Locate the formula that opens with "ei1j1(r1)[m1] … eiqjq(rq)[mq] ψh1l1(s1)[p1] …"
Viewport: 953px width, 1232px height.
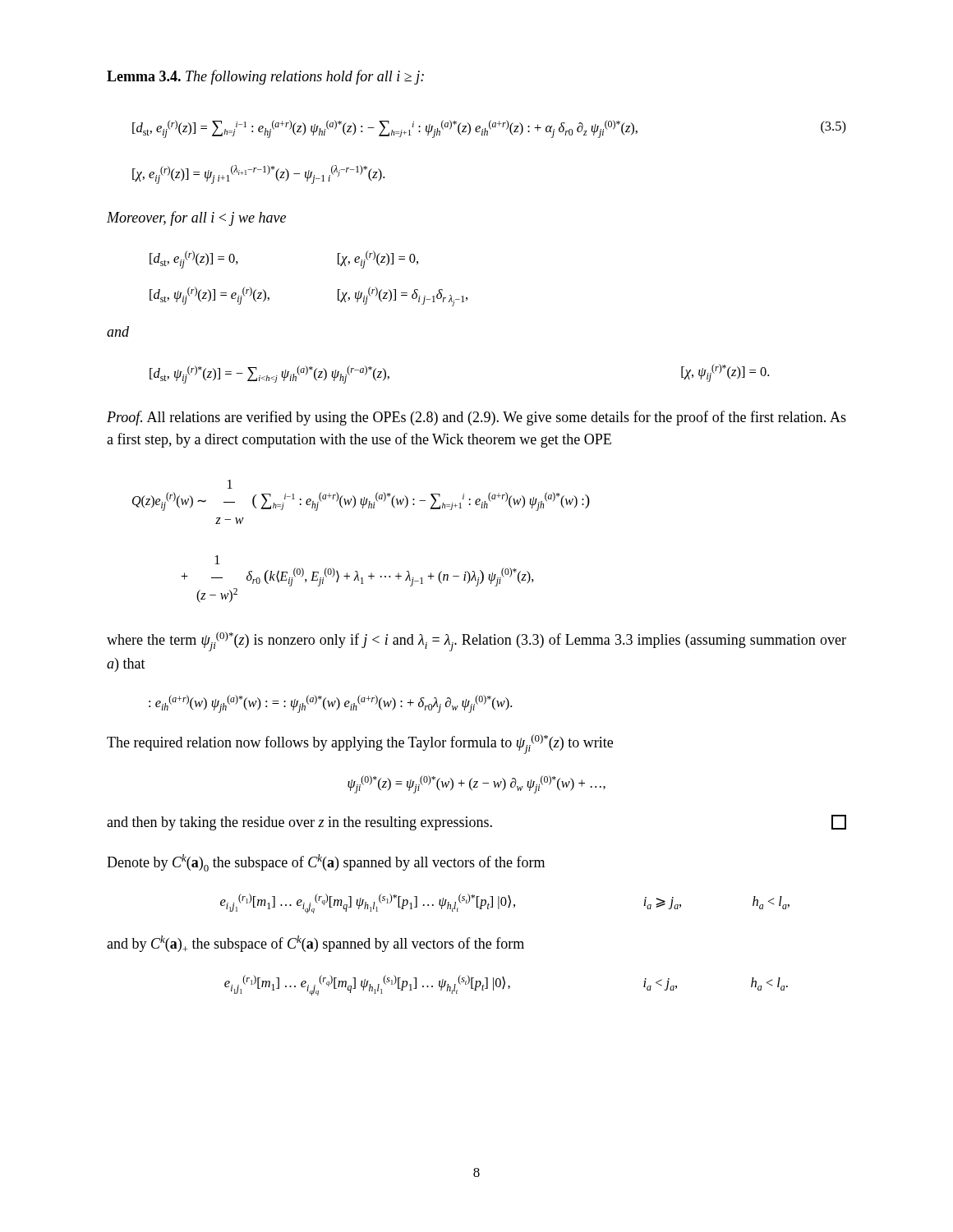click(x=476, y=983)
